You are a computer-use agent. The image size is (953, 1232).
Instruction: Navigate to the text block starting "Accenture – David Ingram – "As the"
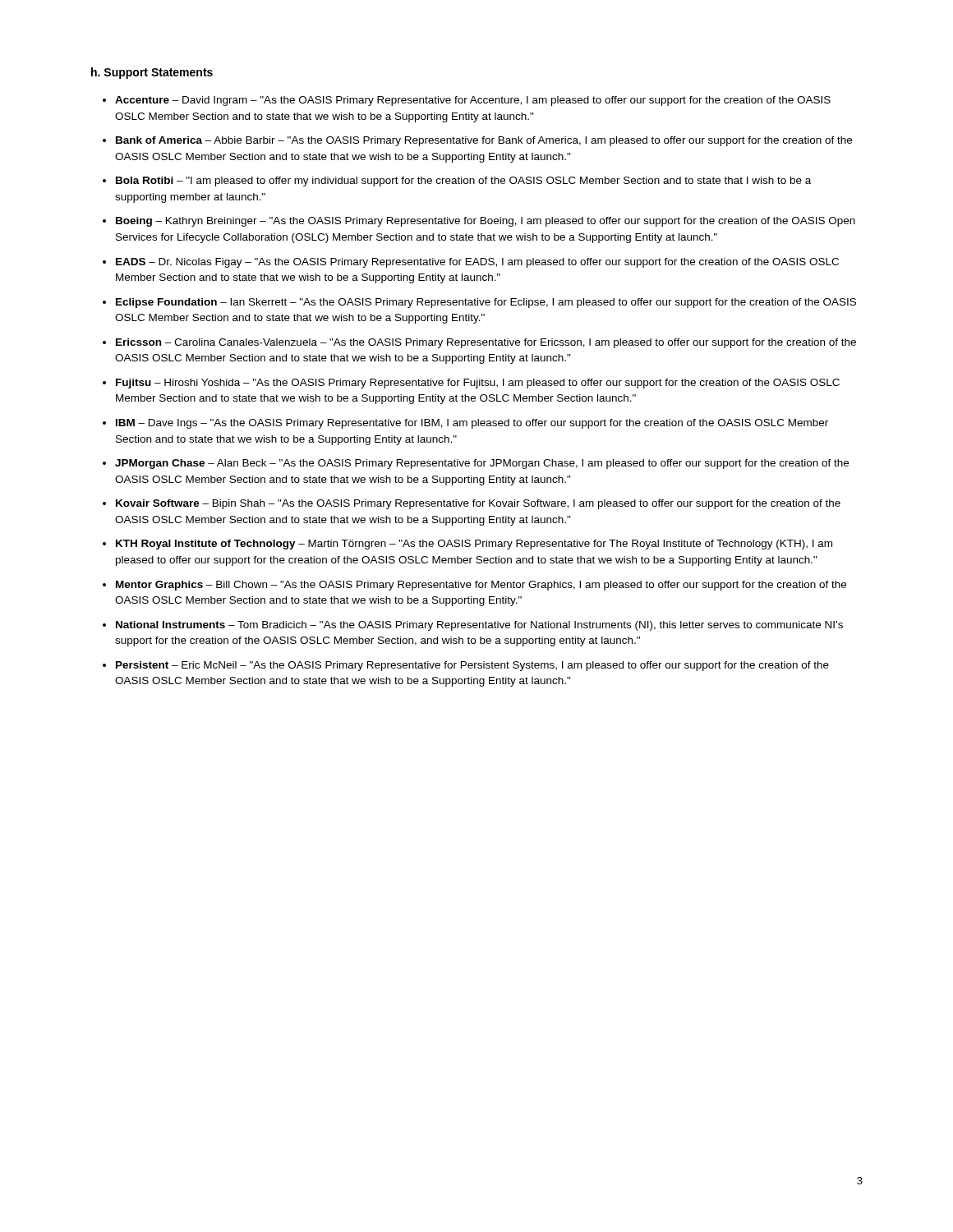click(473, 108)
